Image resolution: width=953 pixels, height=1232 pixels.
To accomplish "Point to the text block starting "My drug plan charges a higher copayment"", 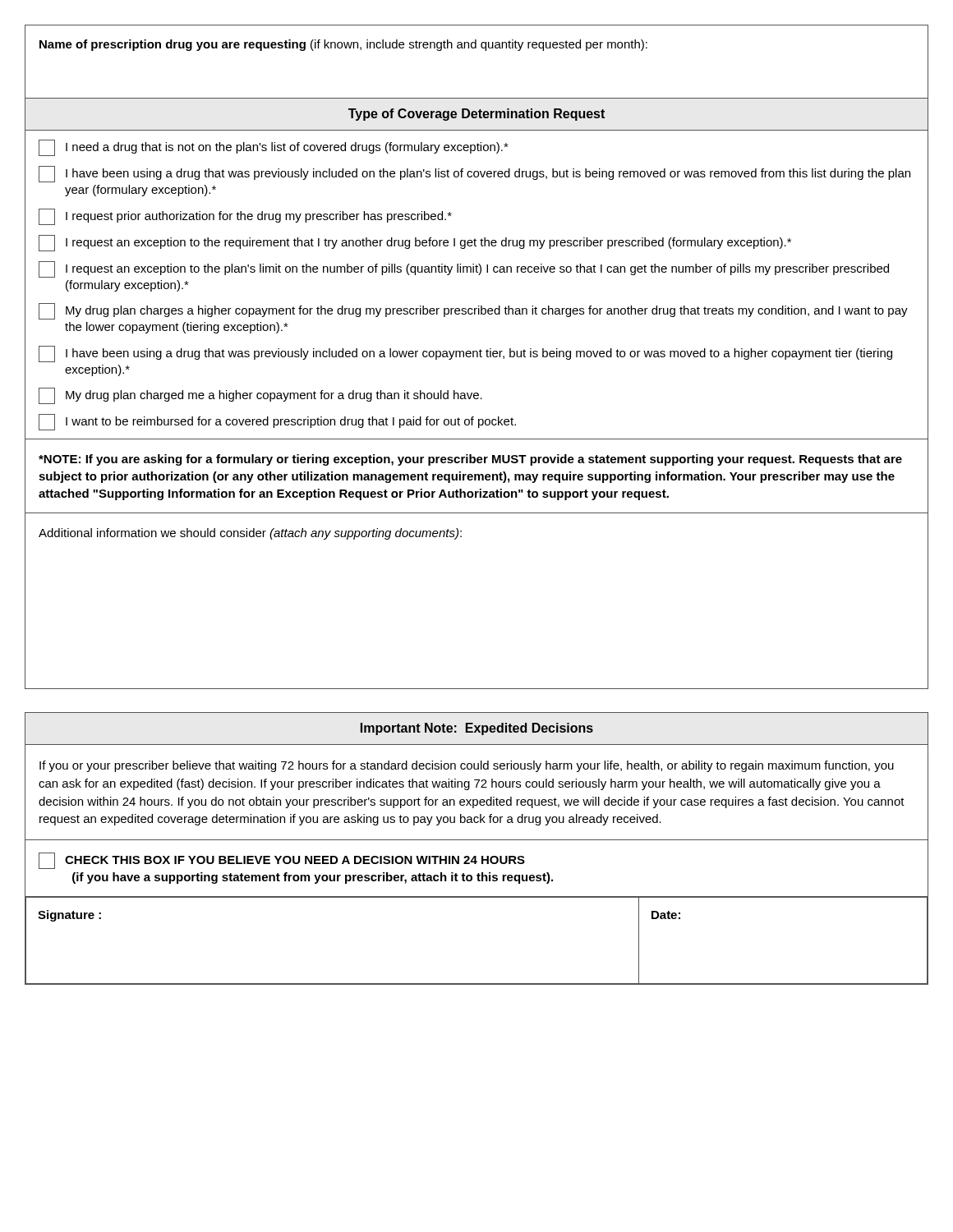I will point(476,319).
